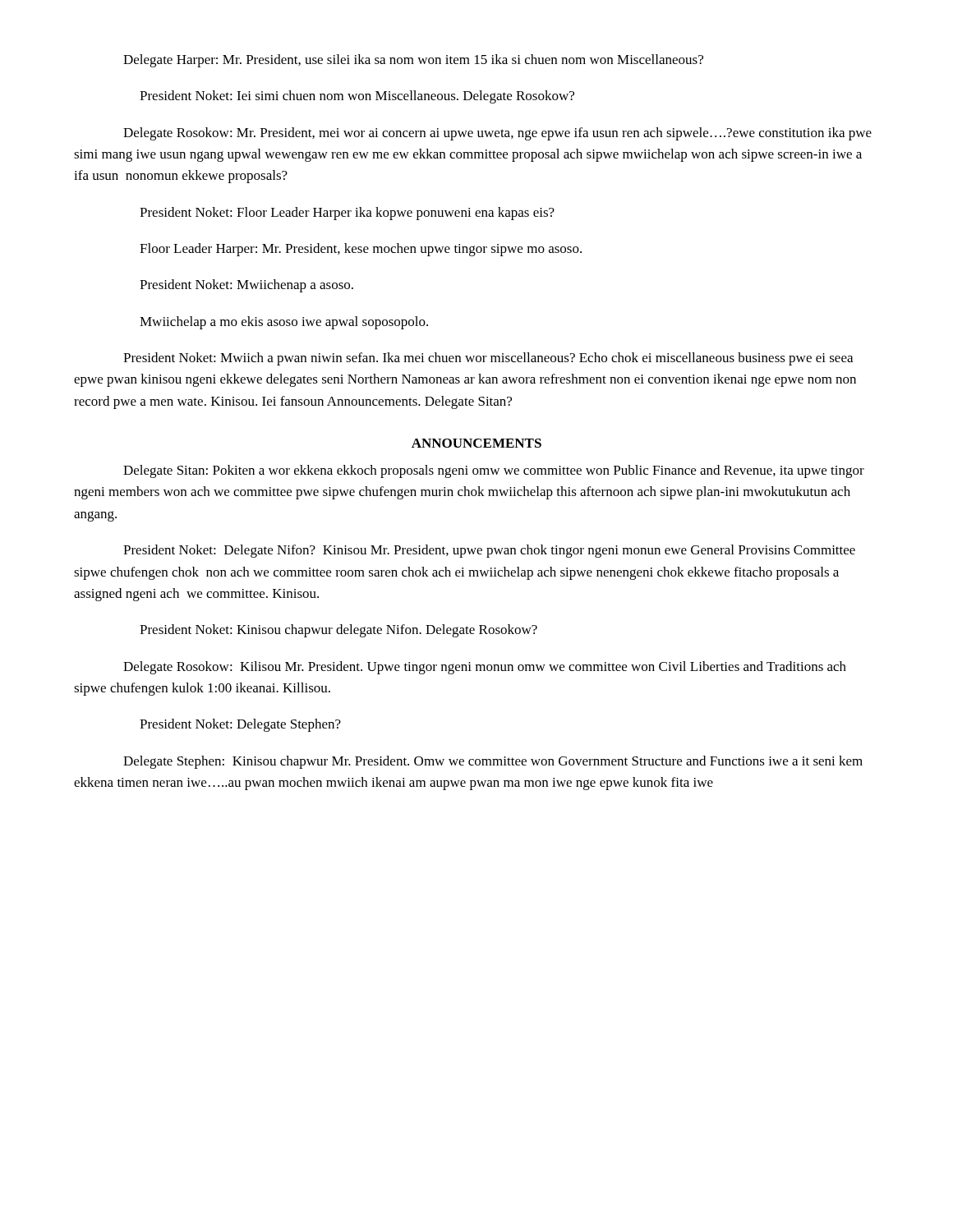Point to the block beginning "President Noket: Iei simi"

(357, 96)
